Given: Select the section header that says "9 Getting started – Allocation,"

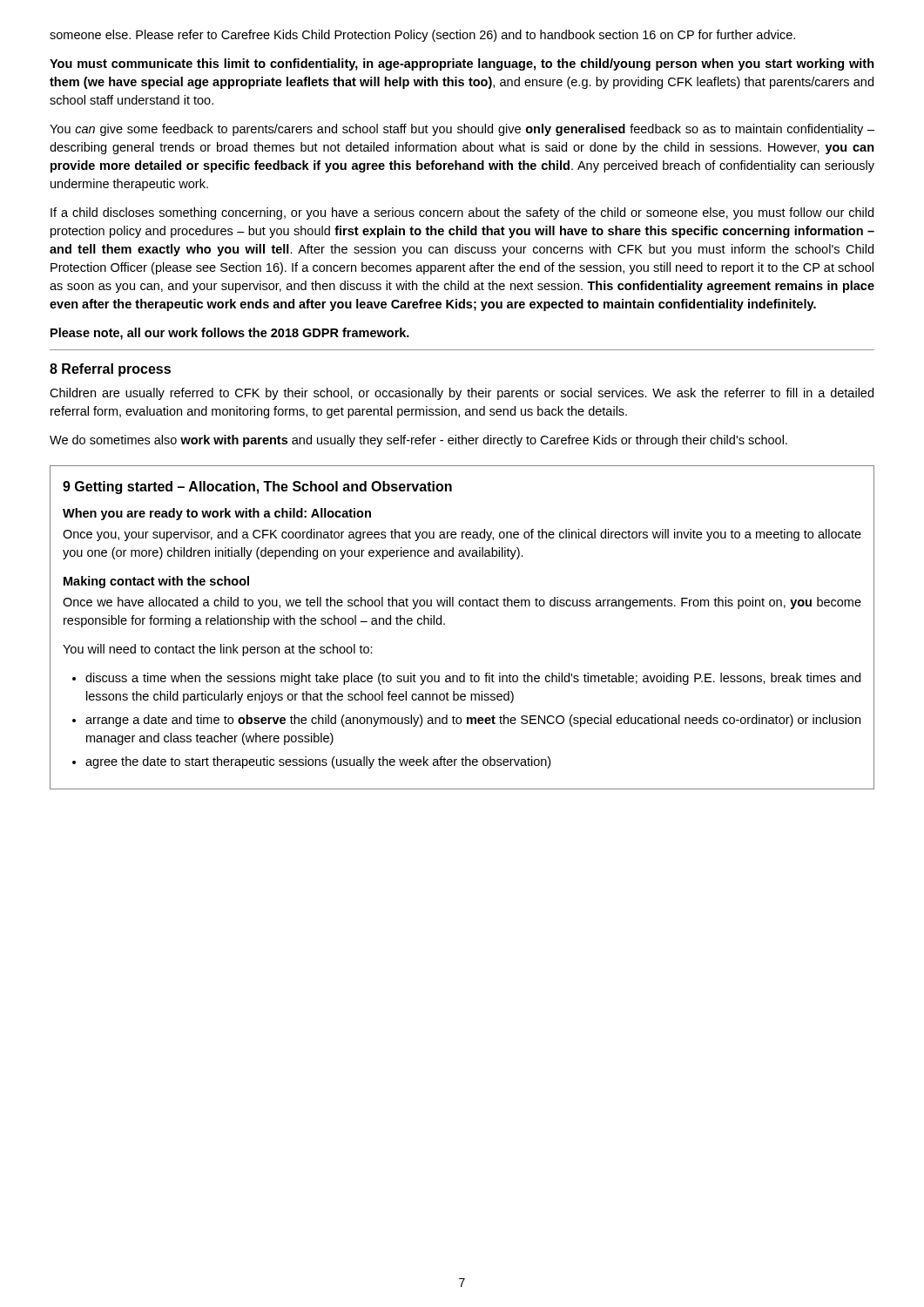Looking at the screenshot, I should pyautogui.click(x=462, y=487).
